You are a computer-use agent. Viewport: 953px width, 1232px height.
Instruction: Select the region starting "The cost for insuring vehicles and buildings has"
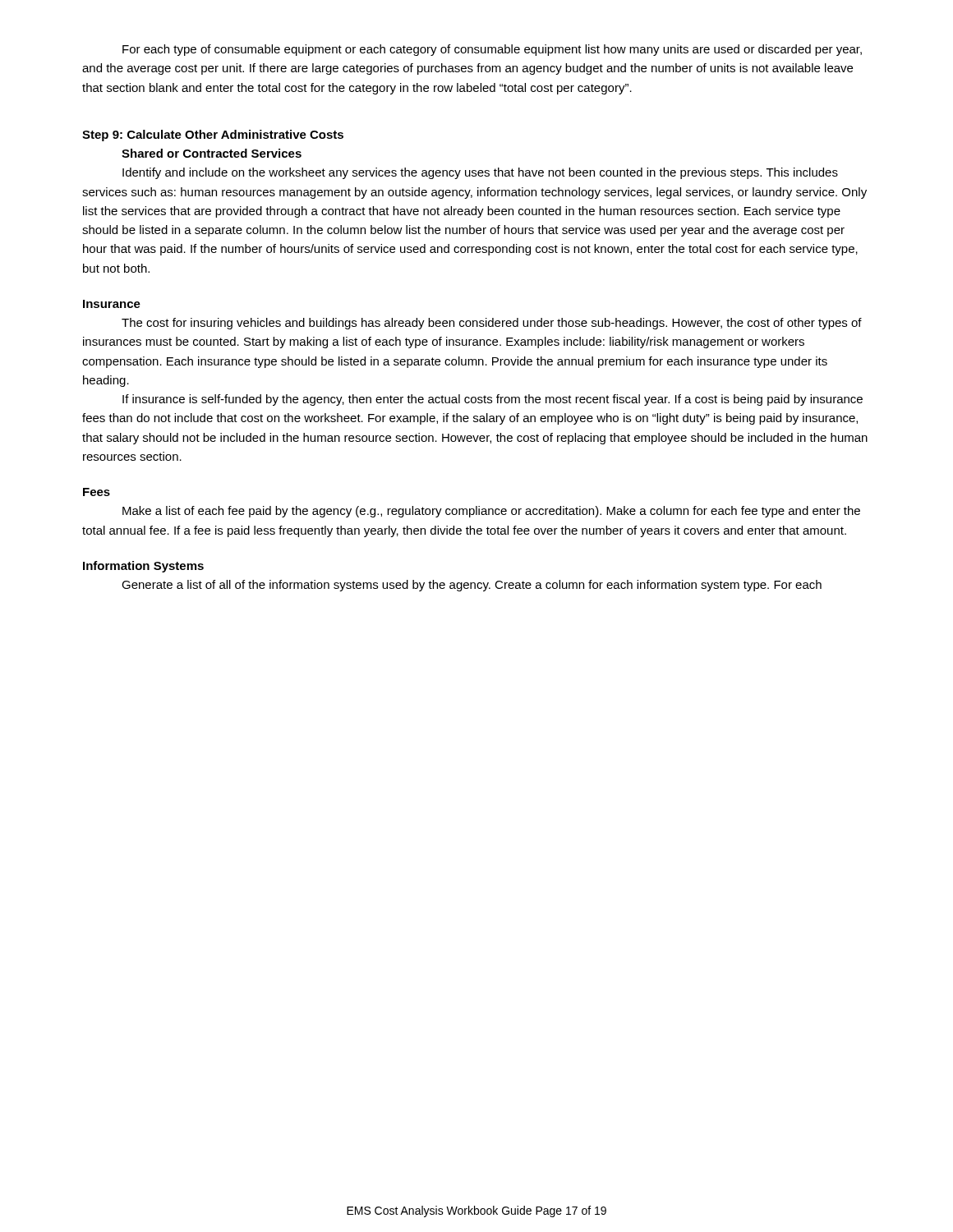click(472, 351)
